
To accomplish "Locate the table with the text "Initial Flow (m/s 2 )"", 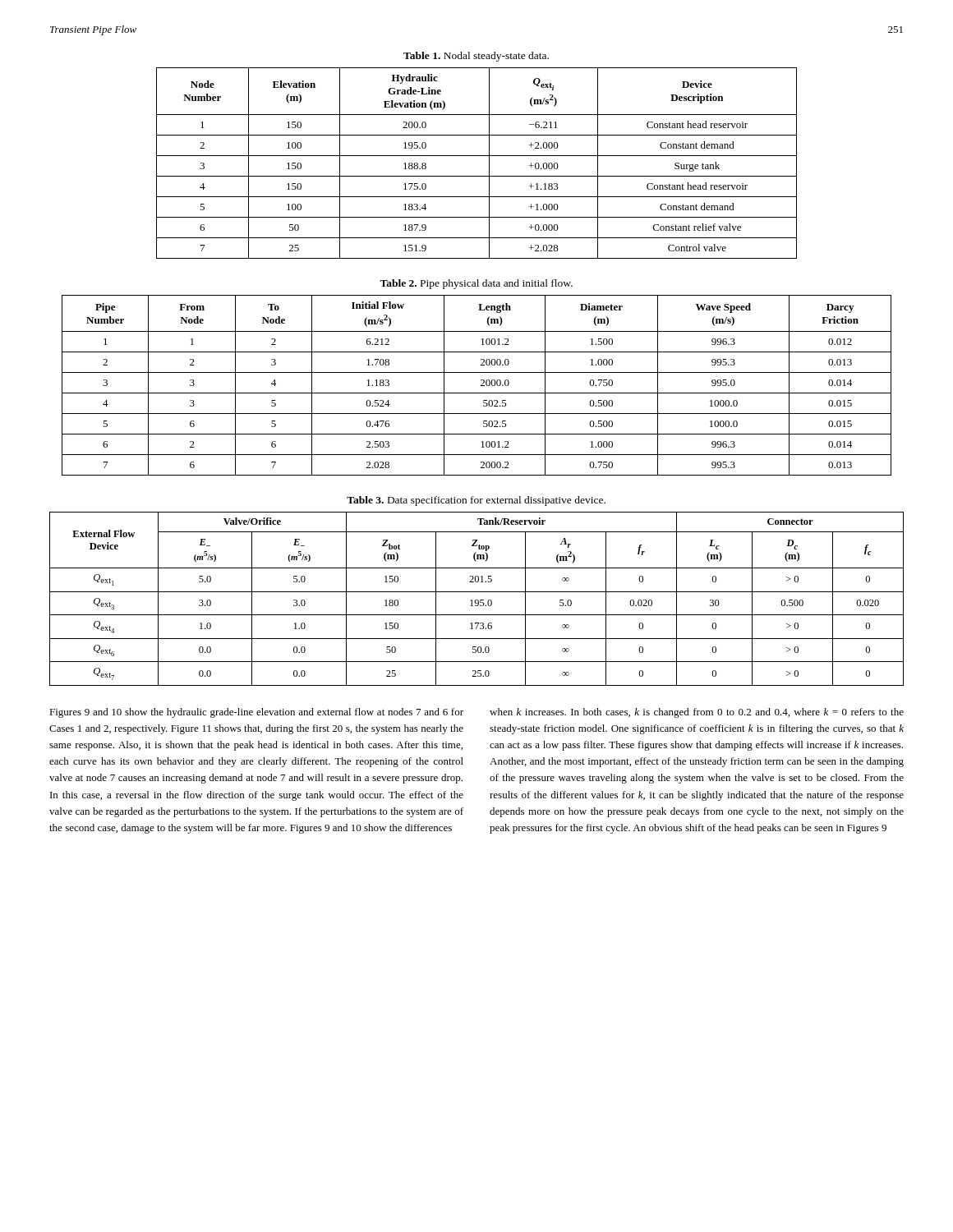I will tap(476, 385).
